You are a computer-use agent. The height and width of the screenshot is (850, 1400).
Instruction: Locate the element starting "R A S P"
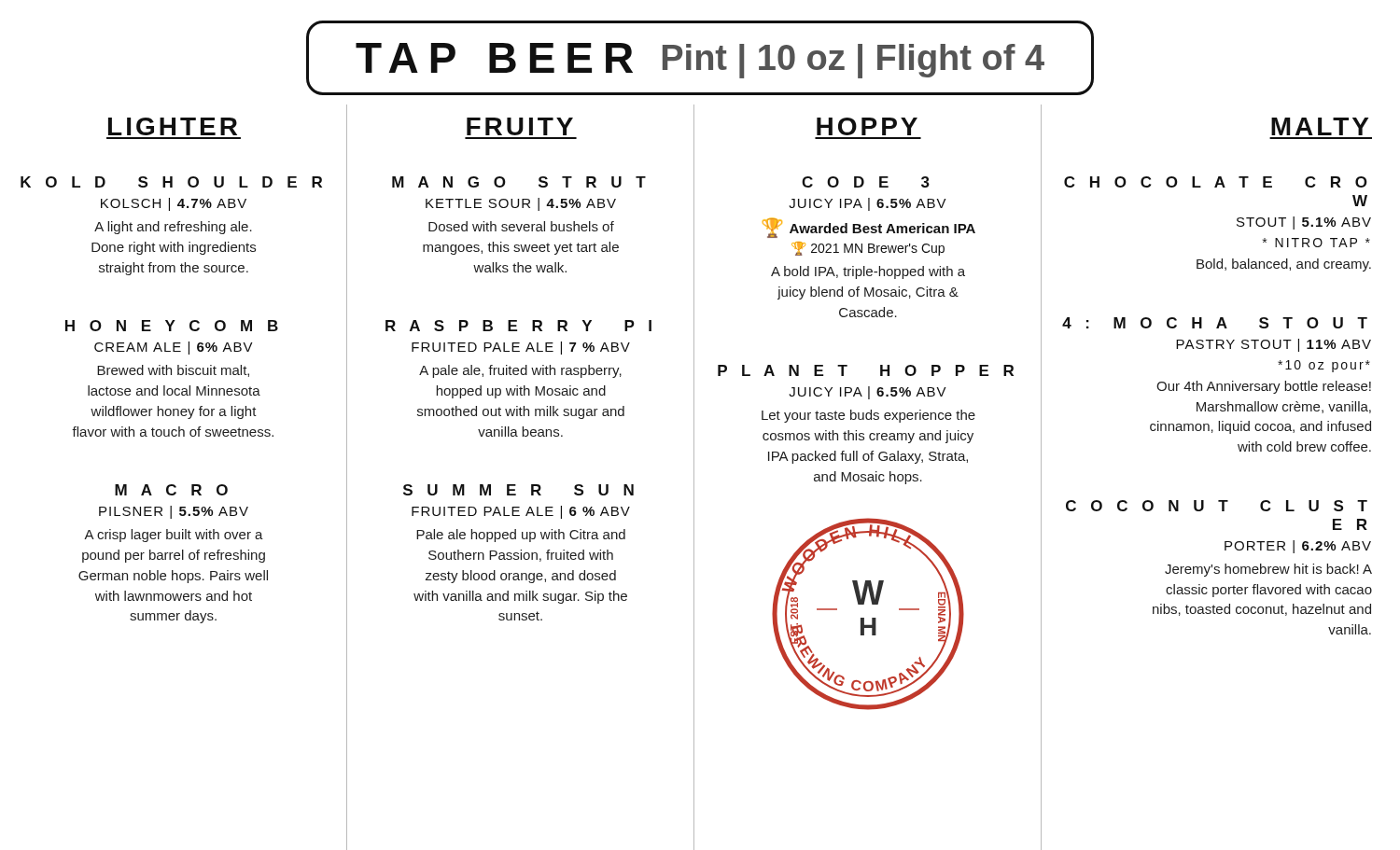point(521,326)
